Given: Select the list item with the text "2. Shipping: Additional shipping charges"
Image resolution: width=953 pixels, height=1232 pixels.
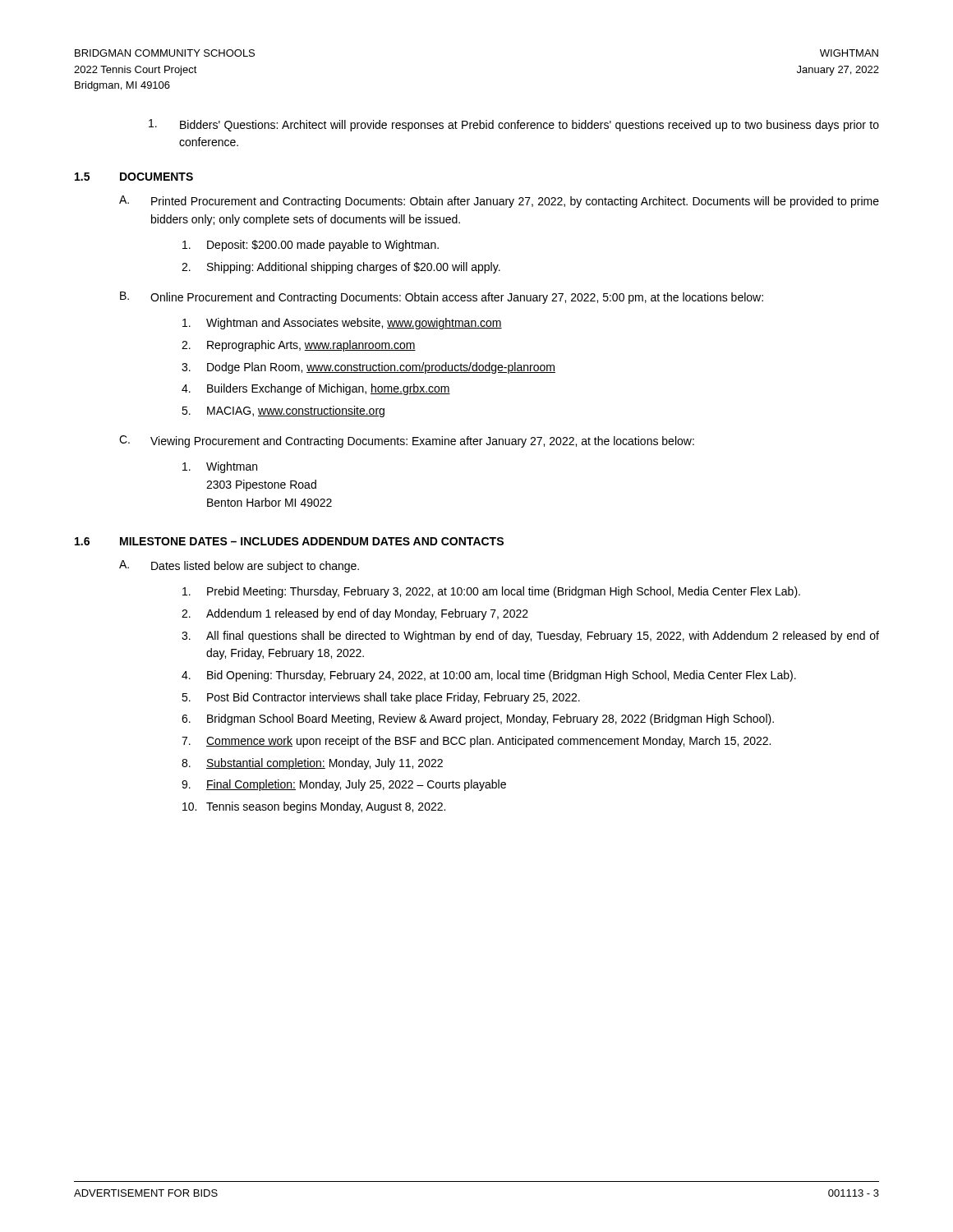Looking at the screenshot, I should point(341,268).
